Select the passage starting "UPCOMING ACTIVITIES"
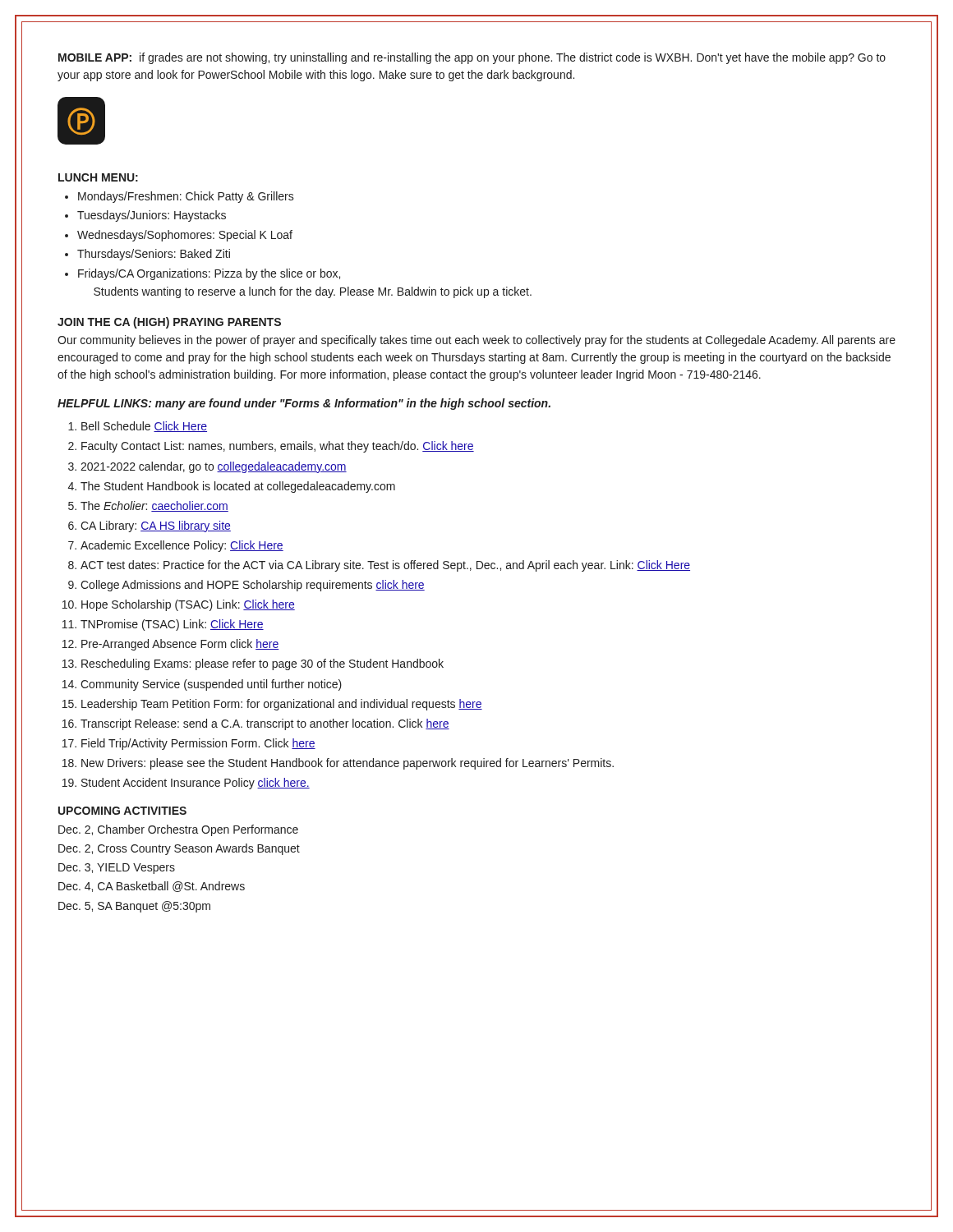This screenshot has height=1232, width=953. (122, 811)
